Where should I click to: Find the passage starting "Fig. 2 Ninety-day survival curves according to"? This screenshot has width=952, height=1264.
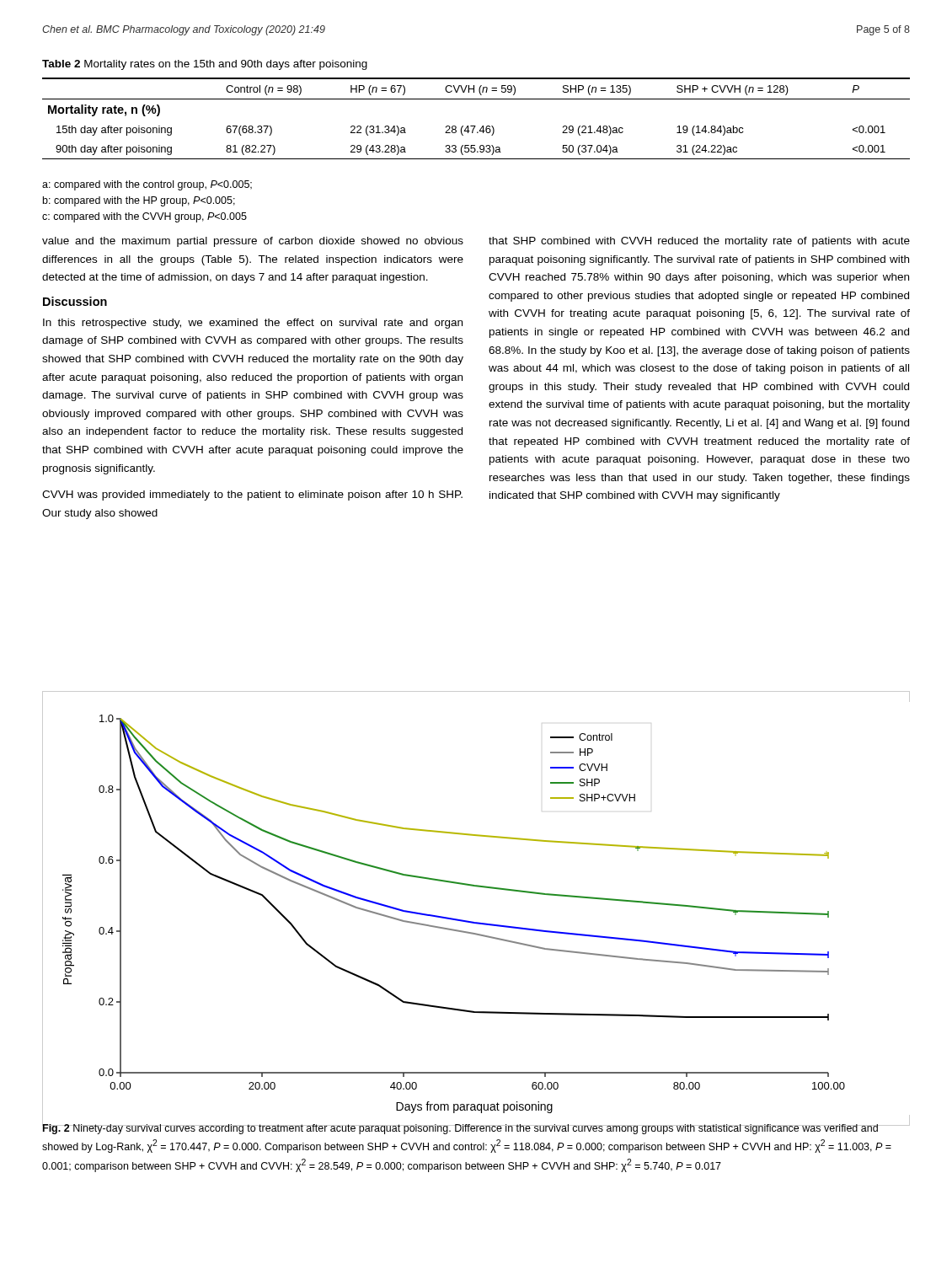[x=467, y=1147]
